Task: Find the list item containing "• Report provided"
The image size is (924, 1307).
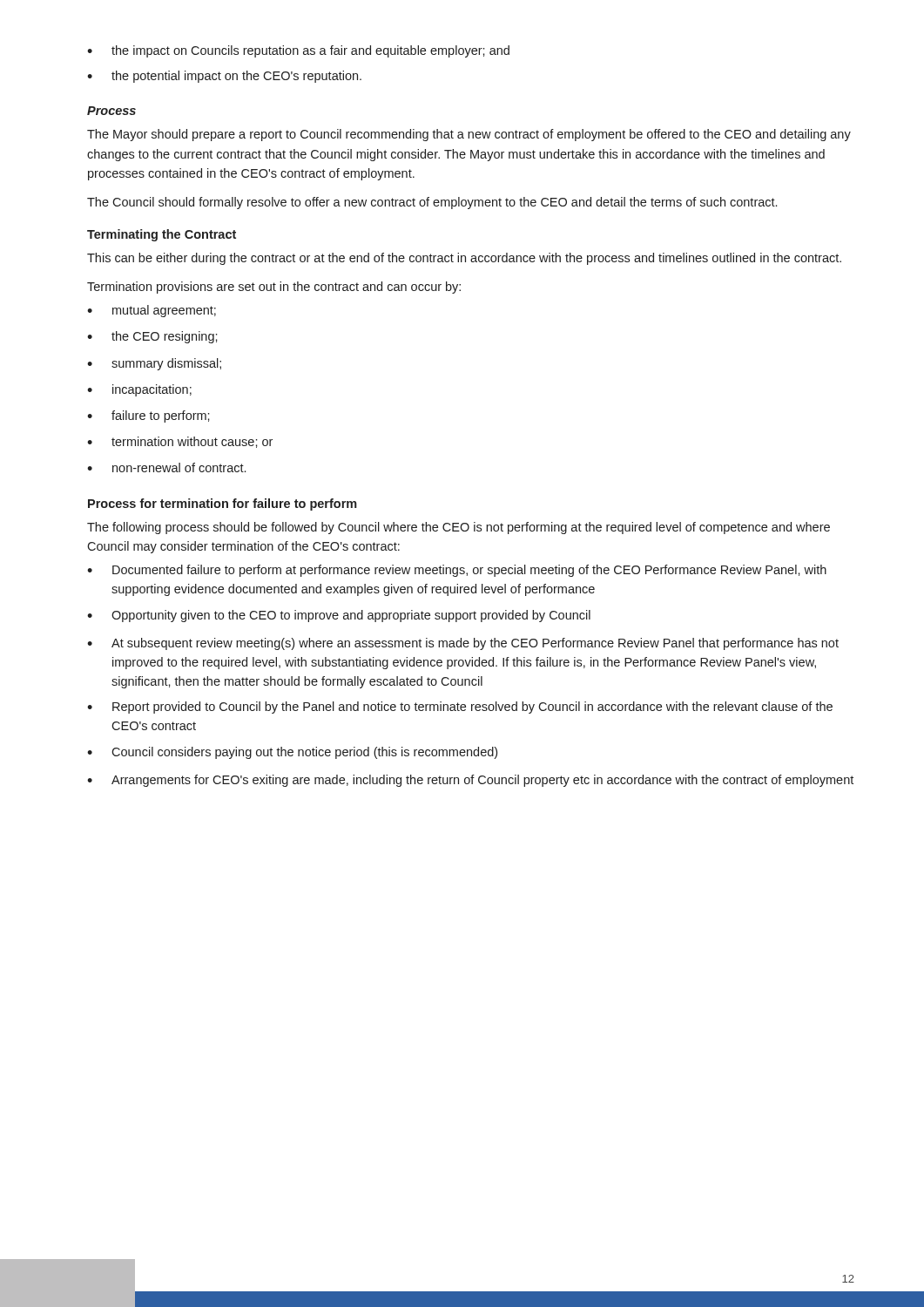Action: pyautogui.click(x=471, y=717)
